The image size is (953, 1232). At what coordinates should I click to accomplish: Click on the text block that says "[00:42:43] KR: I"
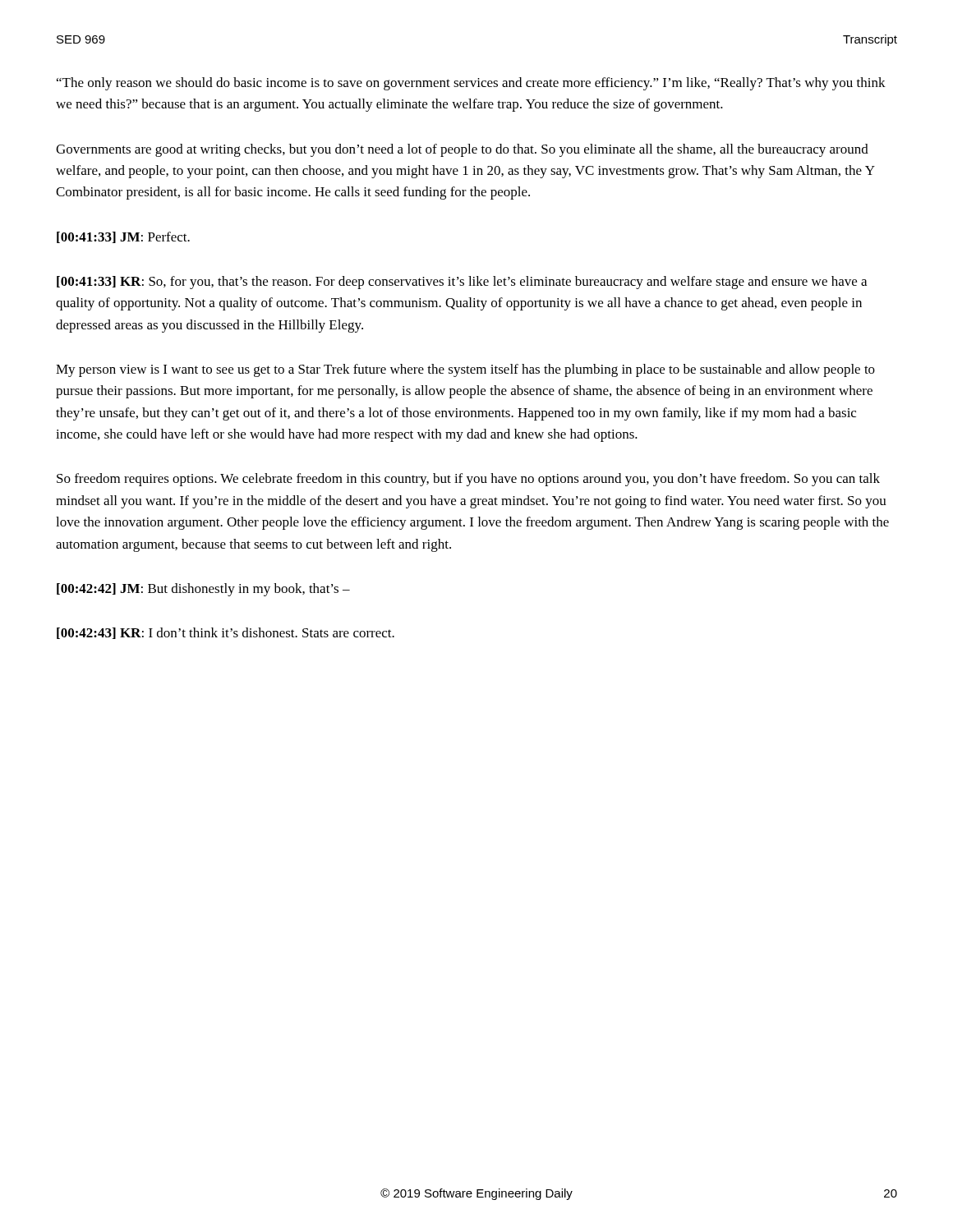(225, 633)
